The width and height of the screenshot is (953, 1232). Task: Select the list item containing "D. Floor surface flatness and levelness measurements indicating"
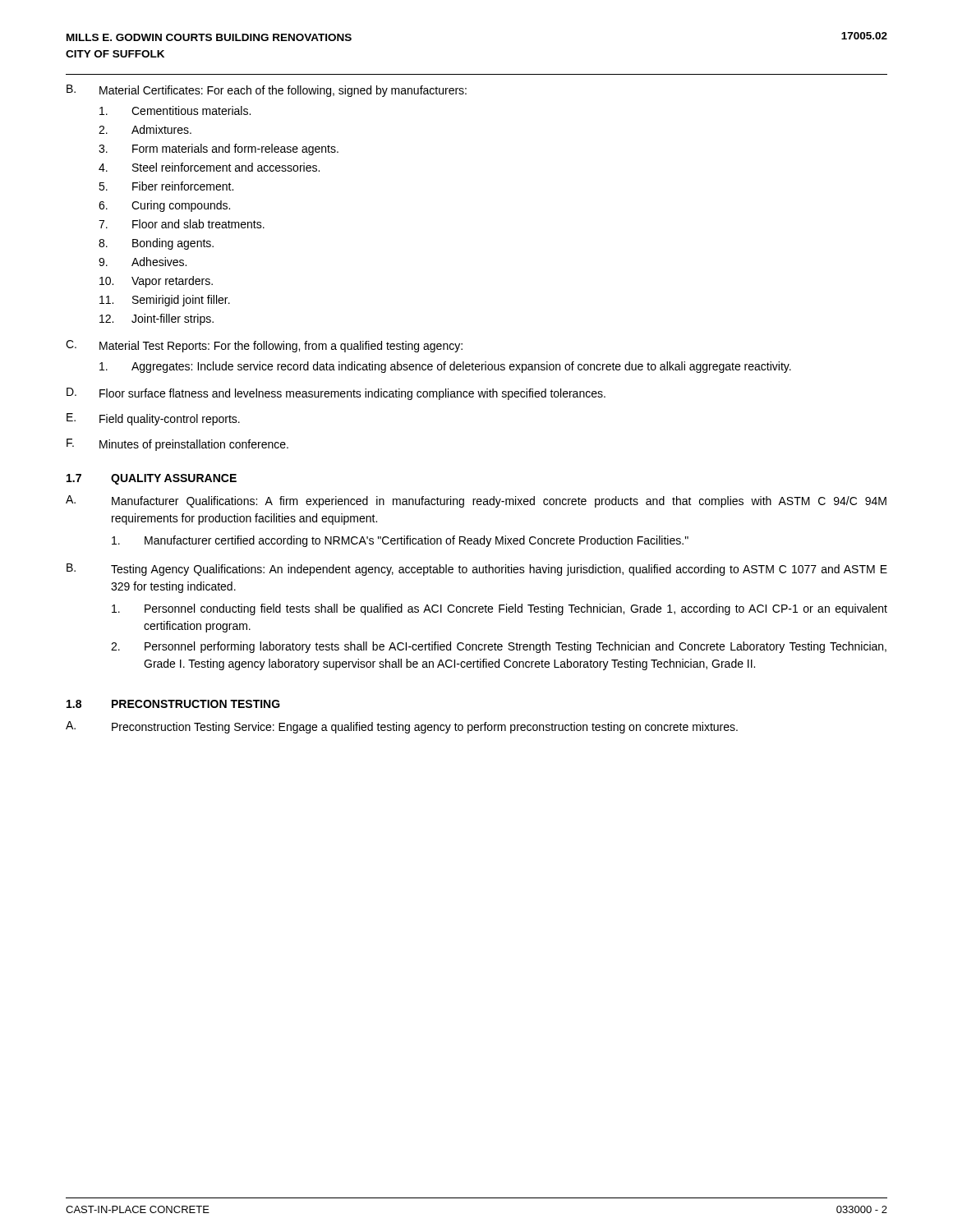tap(476, 394)
